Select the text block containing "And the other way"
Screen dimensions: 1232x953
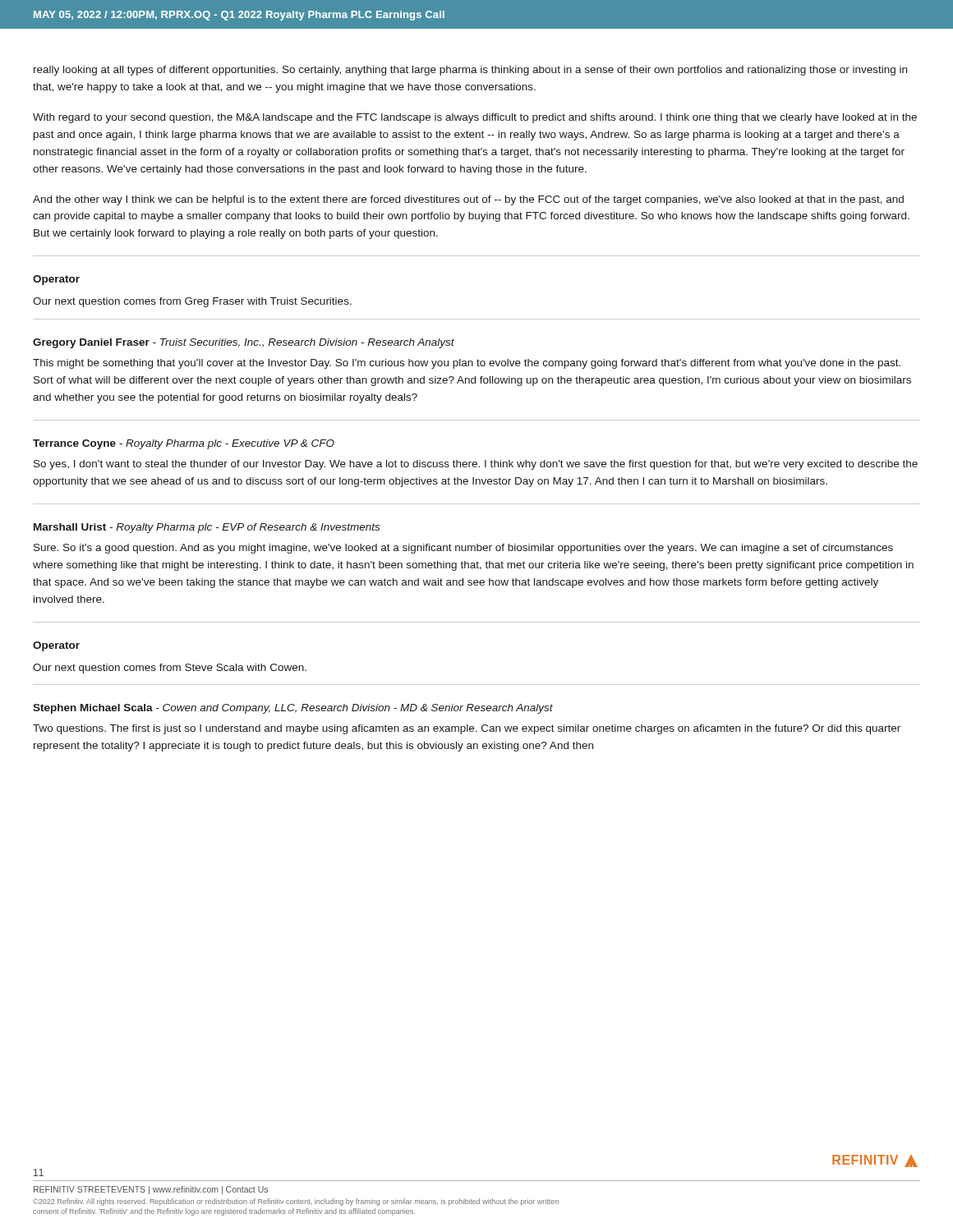[x=471, y=216]
